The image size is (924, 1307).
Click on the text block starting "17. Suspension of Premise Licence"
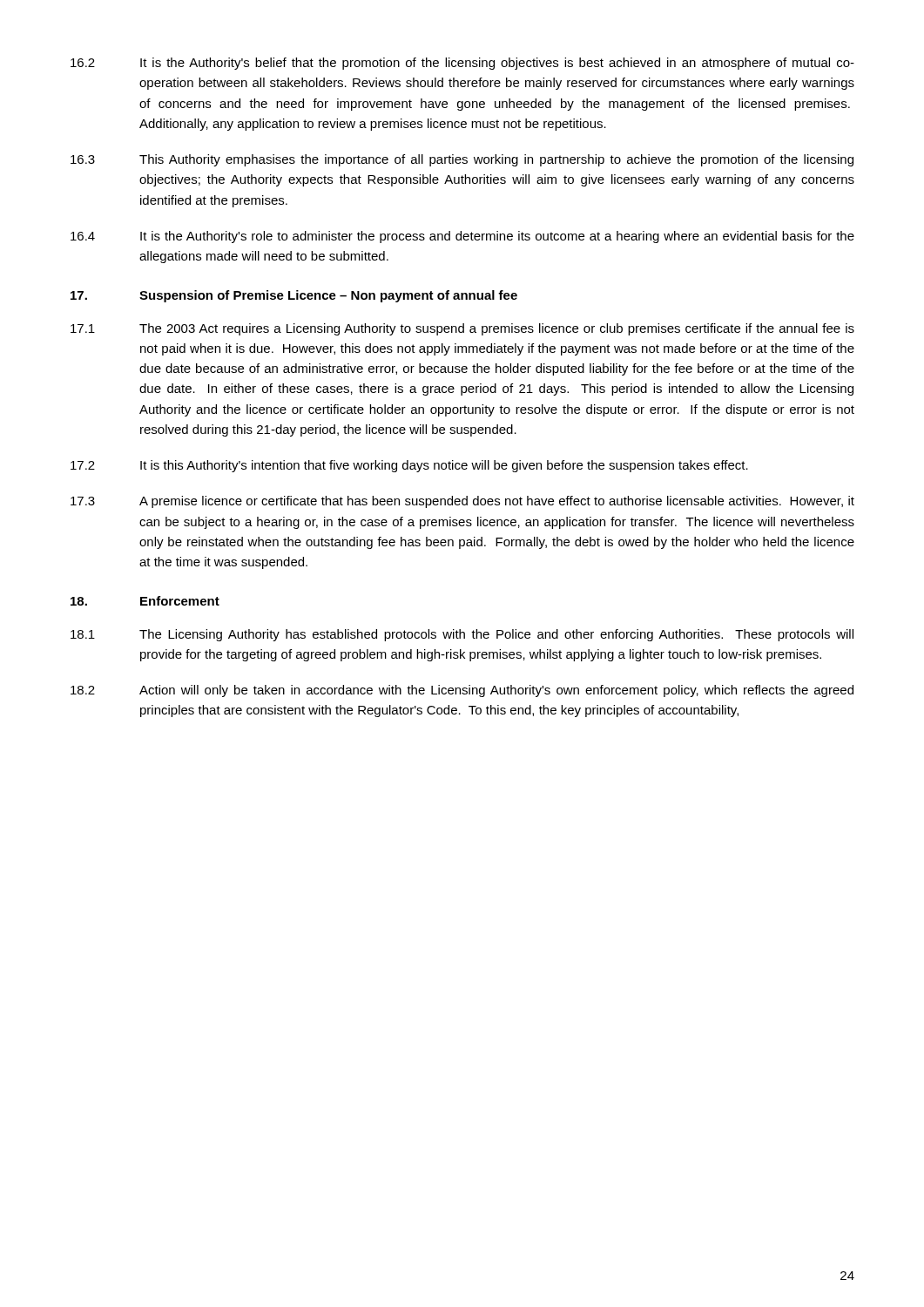[x=462, y=295]
